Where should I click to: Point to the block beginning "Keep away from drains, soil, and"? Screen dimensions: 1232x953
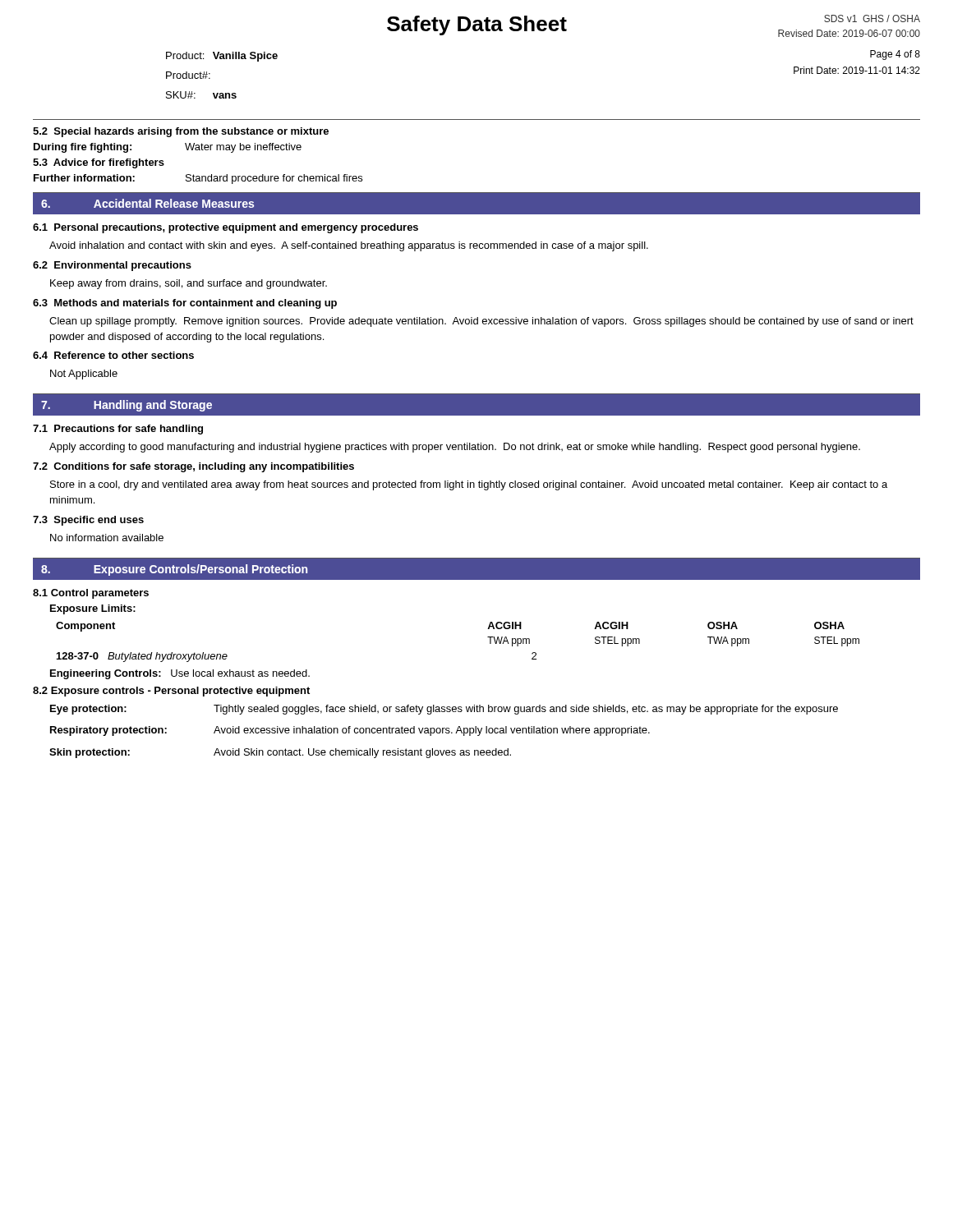coord(189,283)
